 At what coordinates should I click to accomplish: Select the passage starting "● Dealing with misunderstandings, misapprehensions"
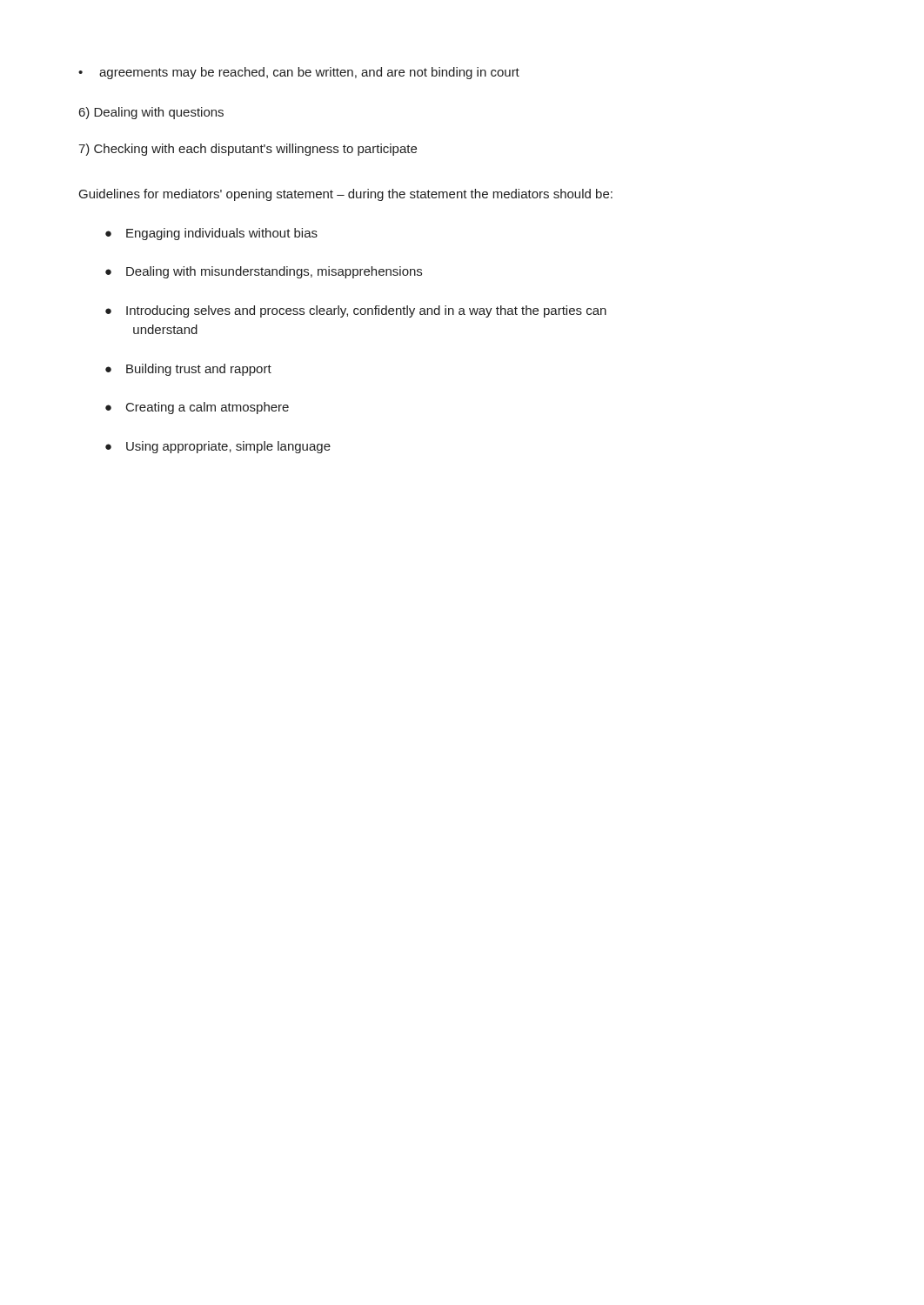(x=264, y=272)
